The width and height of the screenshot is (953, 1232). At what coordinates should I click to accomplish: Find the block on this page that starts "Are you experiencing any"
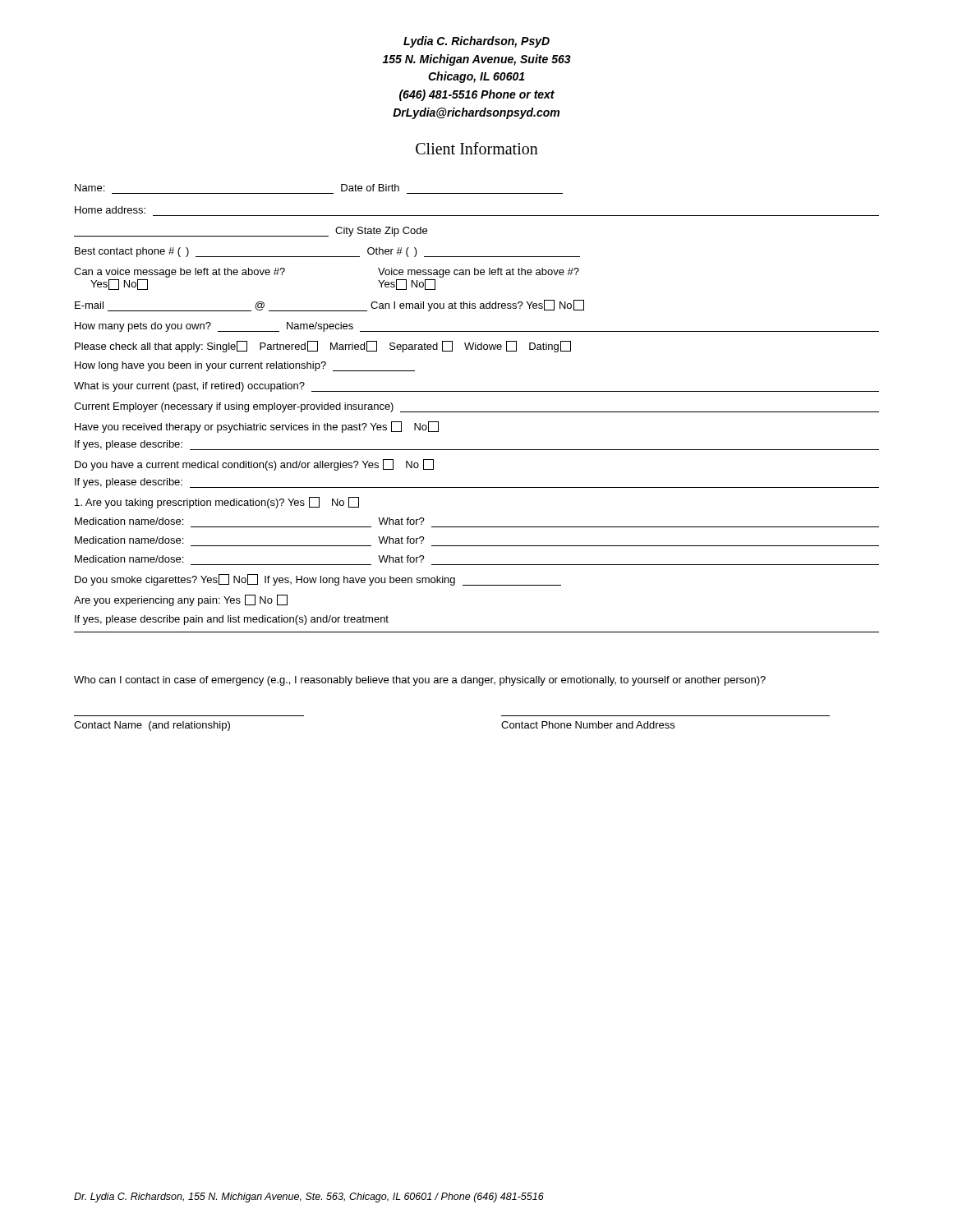pos(181,600)
